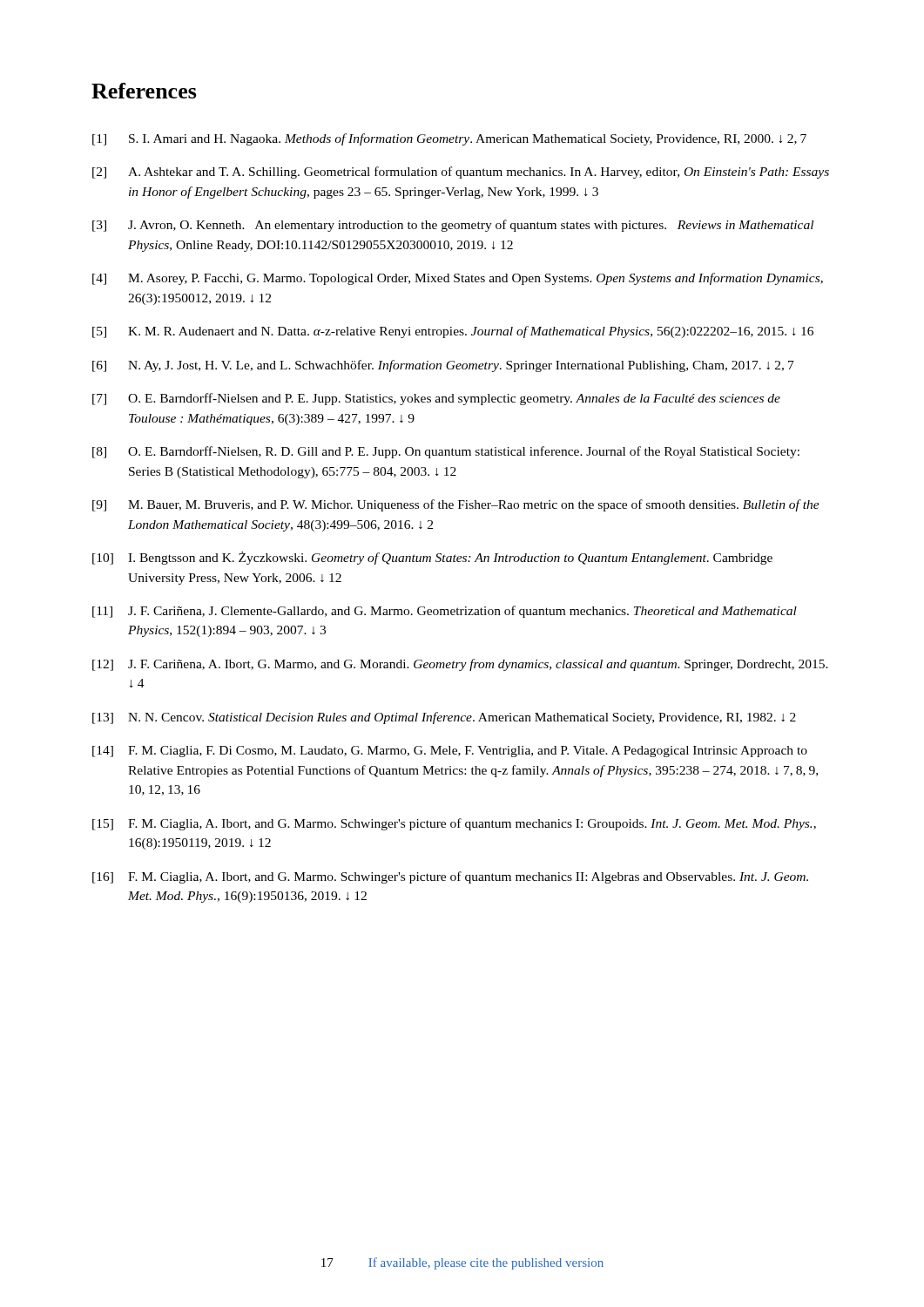Screen dimensions: 1307x924
Task: Locate the list item with the text "[13] N. N. Cencov. Statistical Decision Rules and"
Action: (x=462, y=717)
